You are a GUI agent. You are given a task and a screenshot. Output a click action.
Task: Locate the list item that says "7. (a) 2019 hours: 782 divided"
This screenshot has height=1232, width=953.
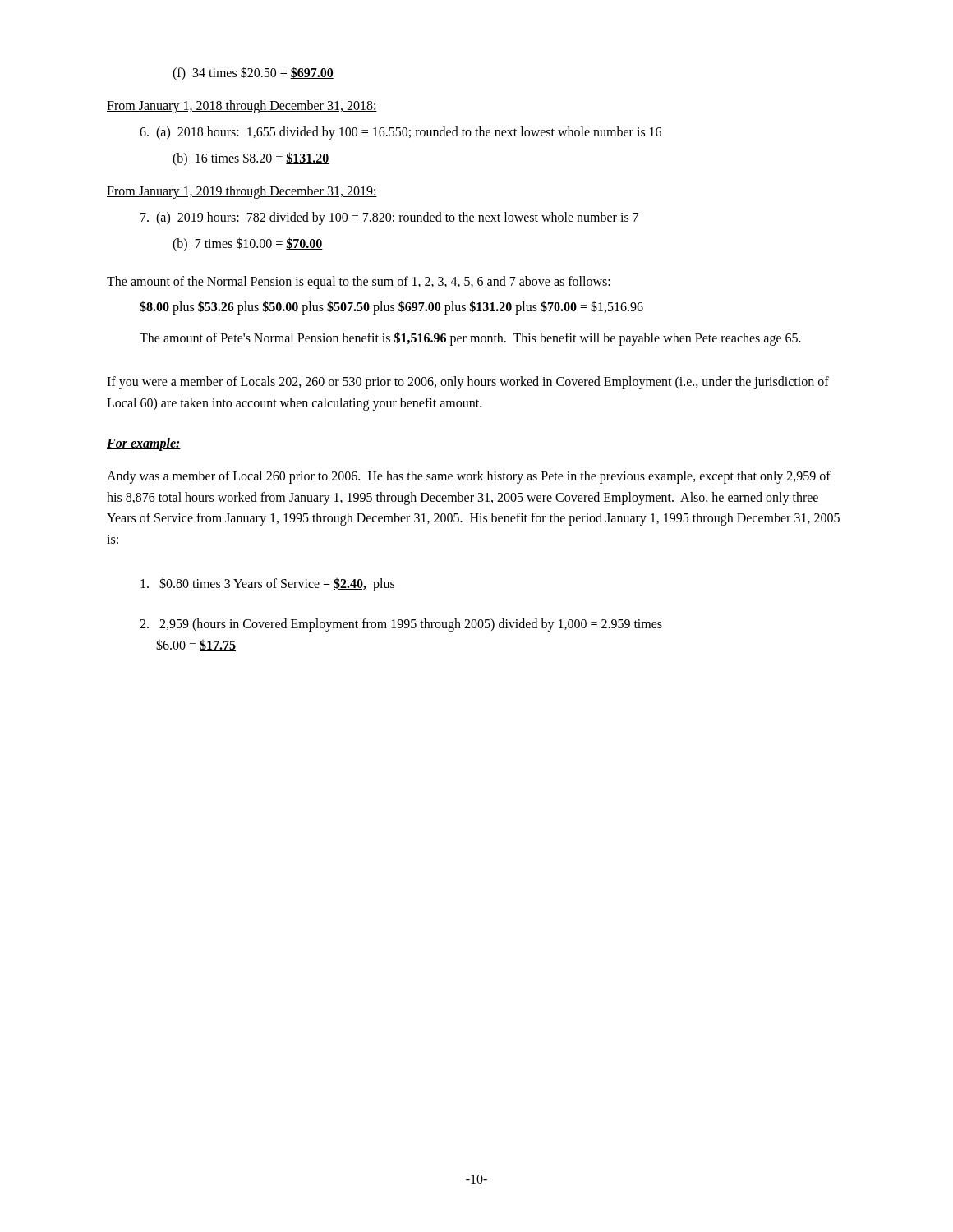coord(389,217)
